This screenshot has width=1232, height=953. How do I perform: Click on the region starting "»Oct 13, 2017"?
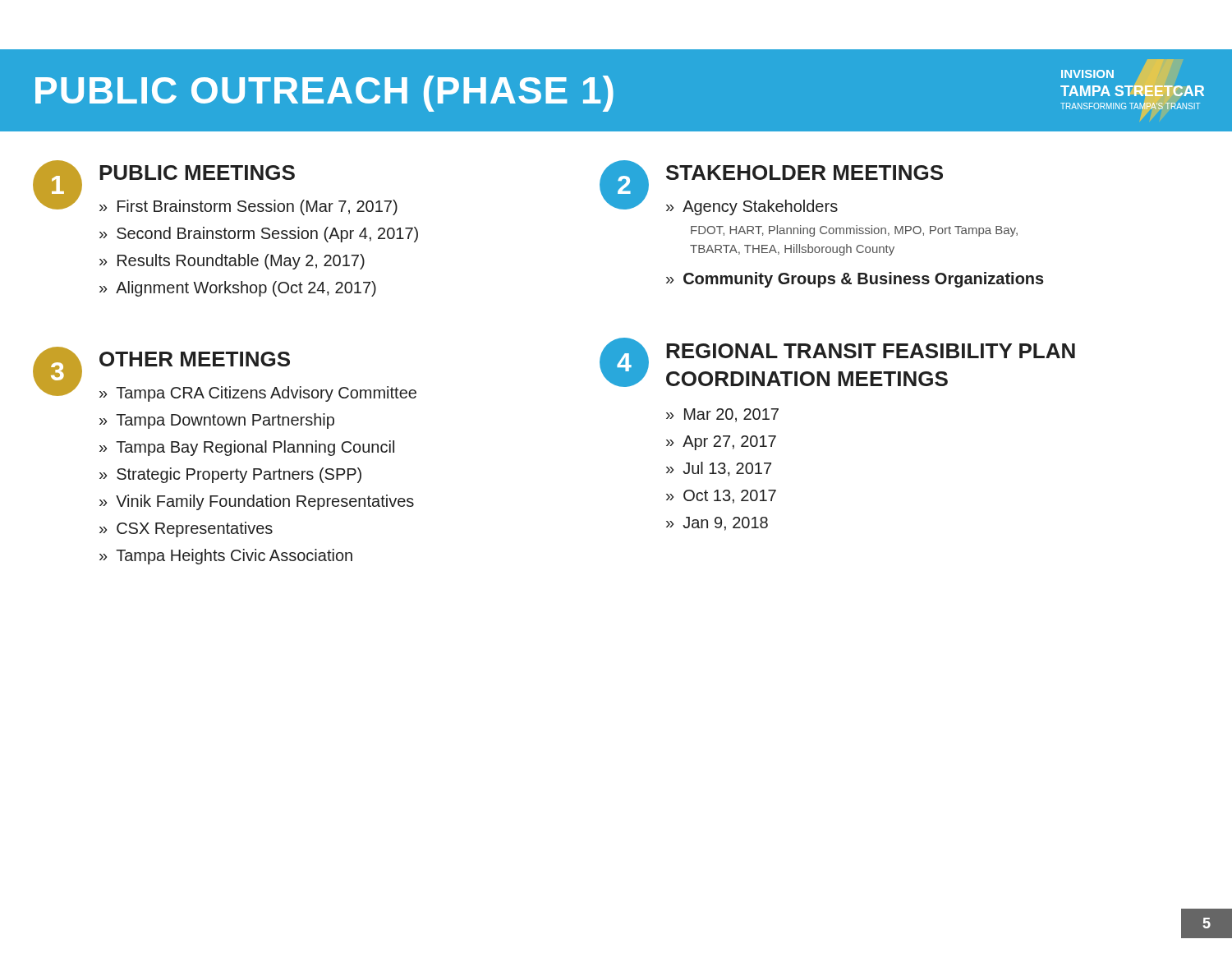coord(721,495)
